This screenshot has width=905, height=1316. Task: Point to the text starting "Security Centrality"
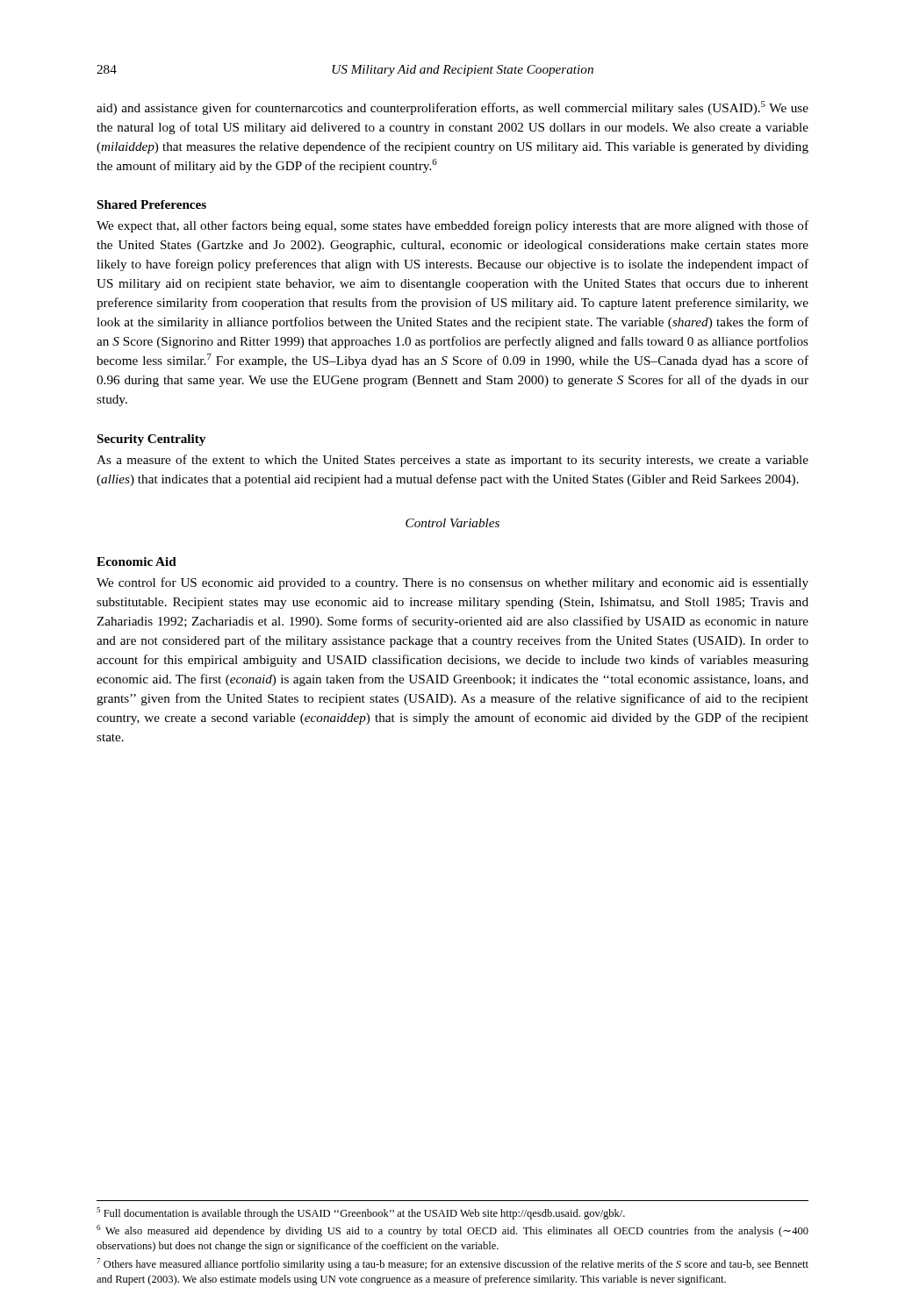pos(151,438)
